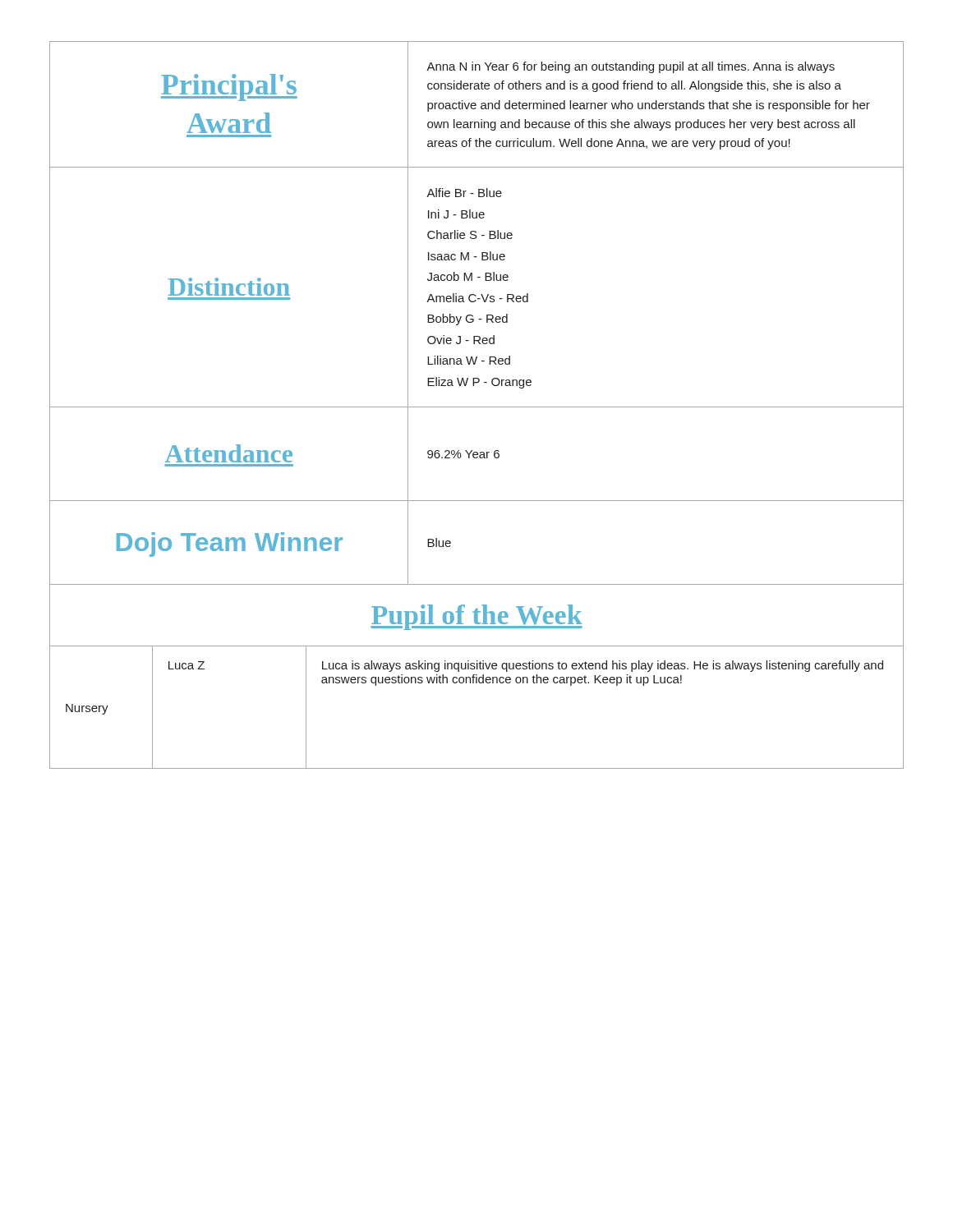The width and height of the screenshot is (953, 1232).
Task: Point to "Pupil of the Week"
Action: click(x=476, y=615)
